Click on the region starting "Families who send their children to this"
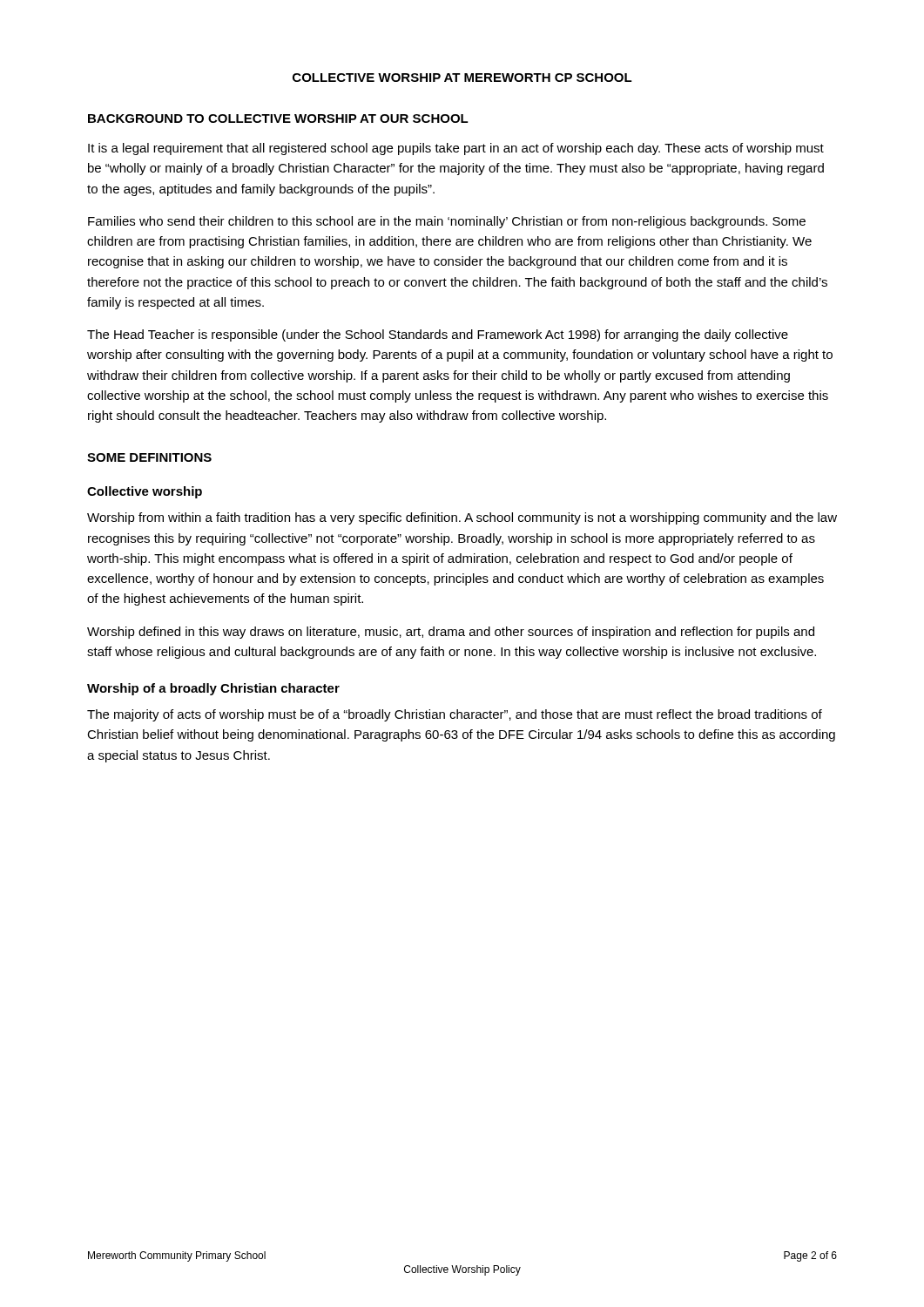The width and height of the screenshot is (924, 1307). 457,261
